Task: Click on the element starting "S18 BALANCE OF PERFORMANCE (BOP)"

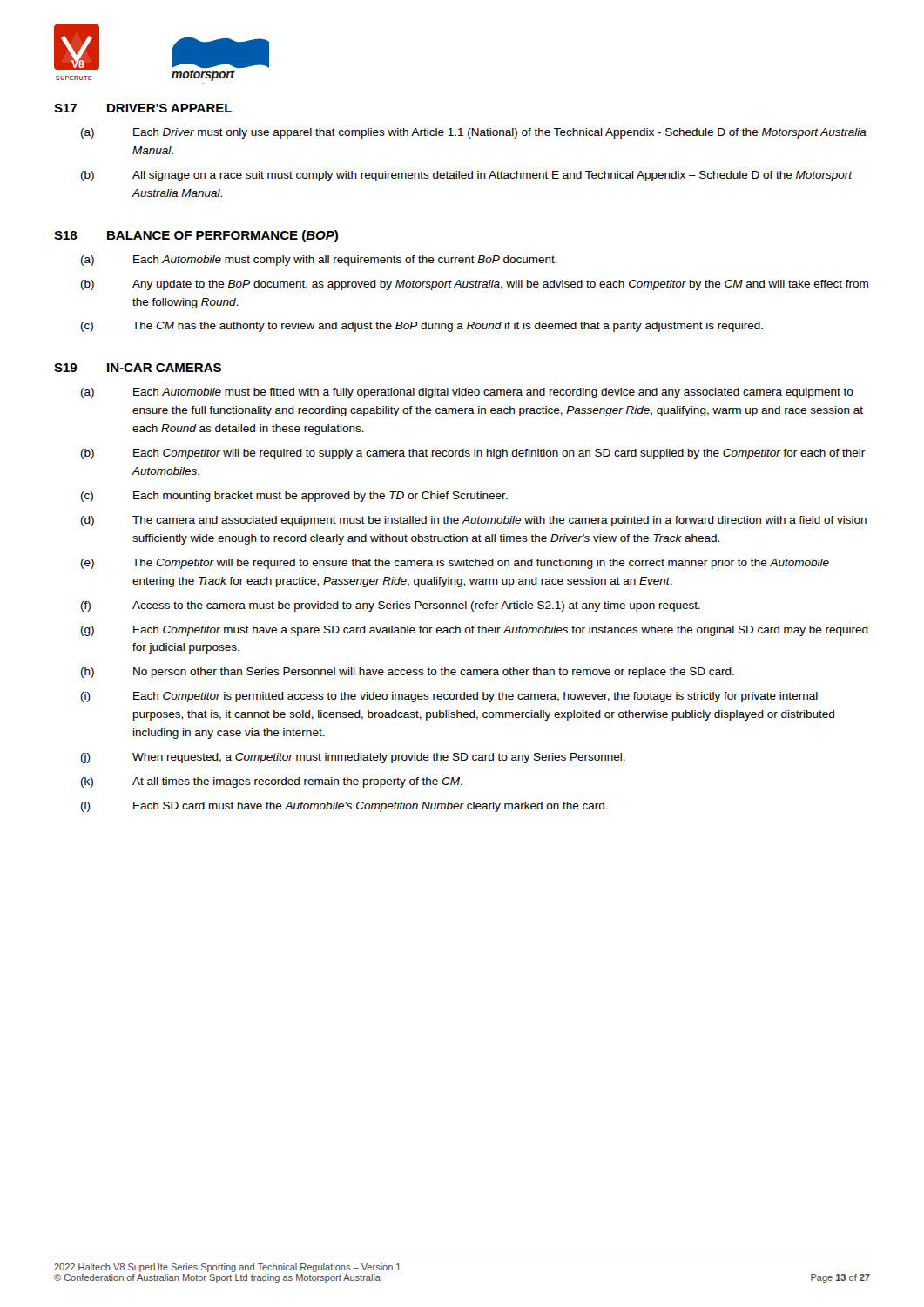Action: pos(196,235)
